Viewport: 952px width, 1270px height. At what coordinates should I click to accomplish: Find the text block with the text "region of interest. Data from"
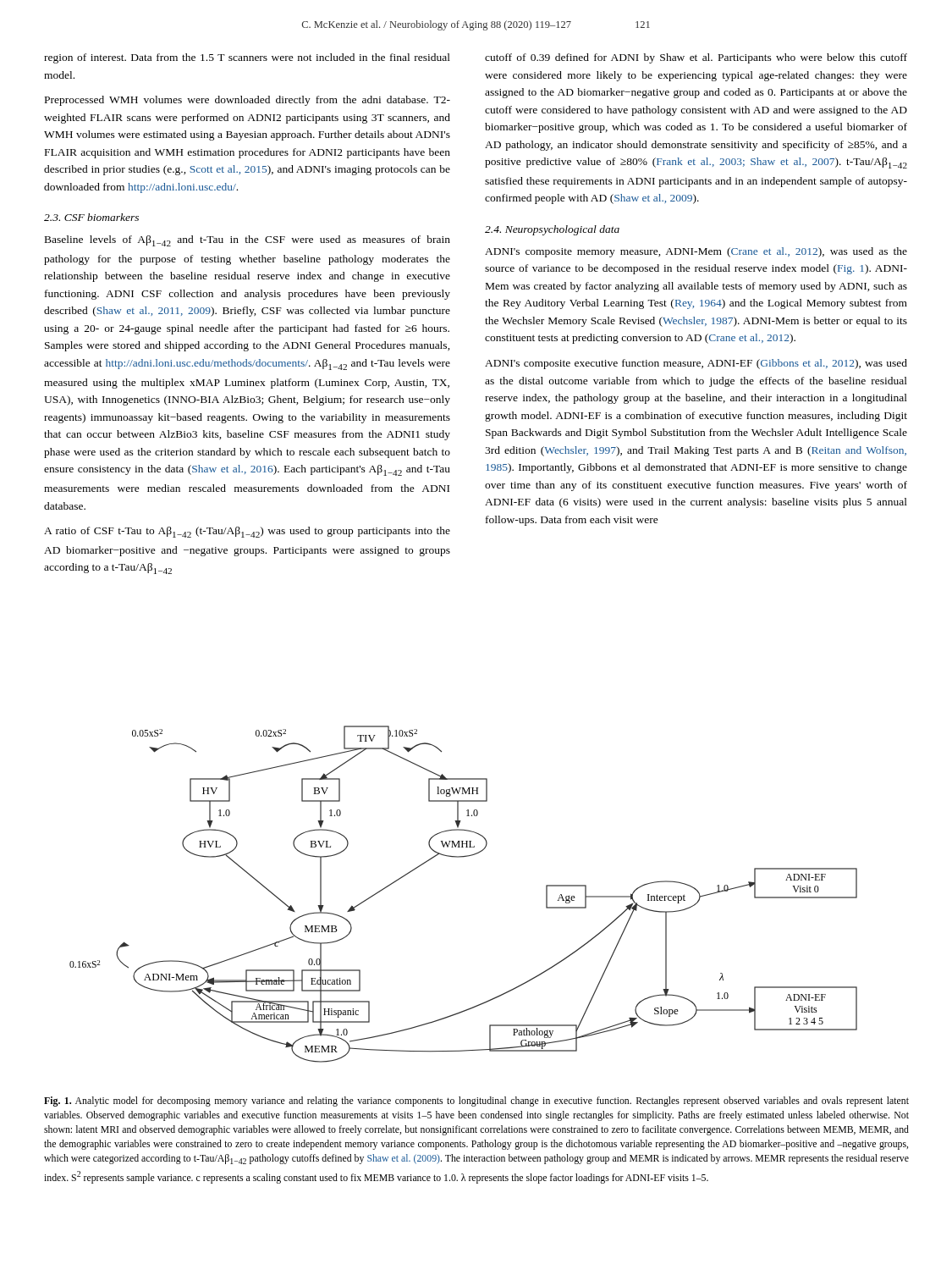tap(247, 66)
